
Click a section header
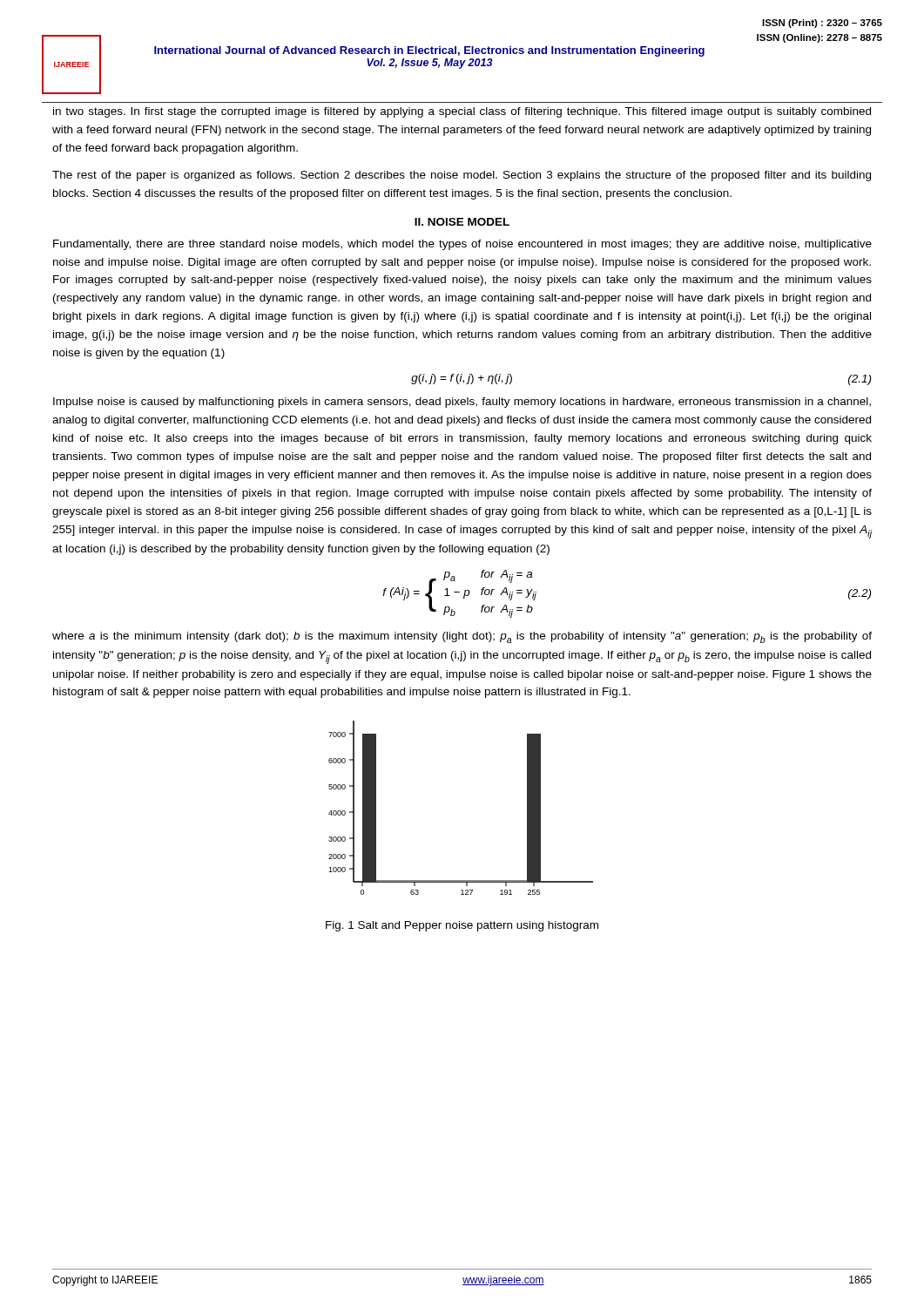point(462,221)
